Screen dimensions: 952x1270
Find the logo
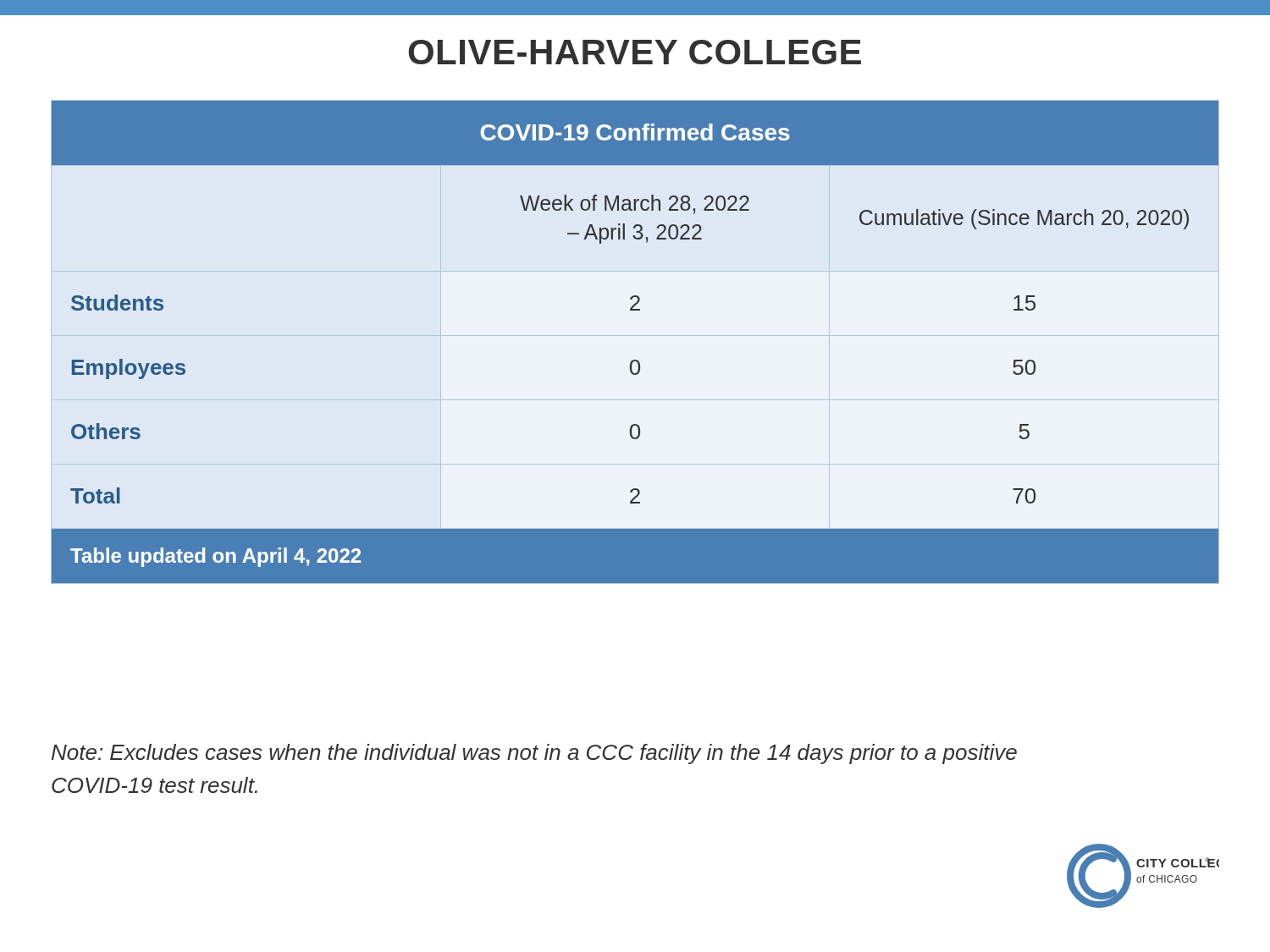click(x=1143, y=876)
